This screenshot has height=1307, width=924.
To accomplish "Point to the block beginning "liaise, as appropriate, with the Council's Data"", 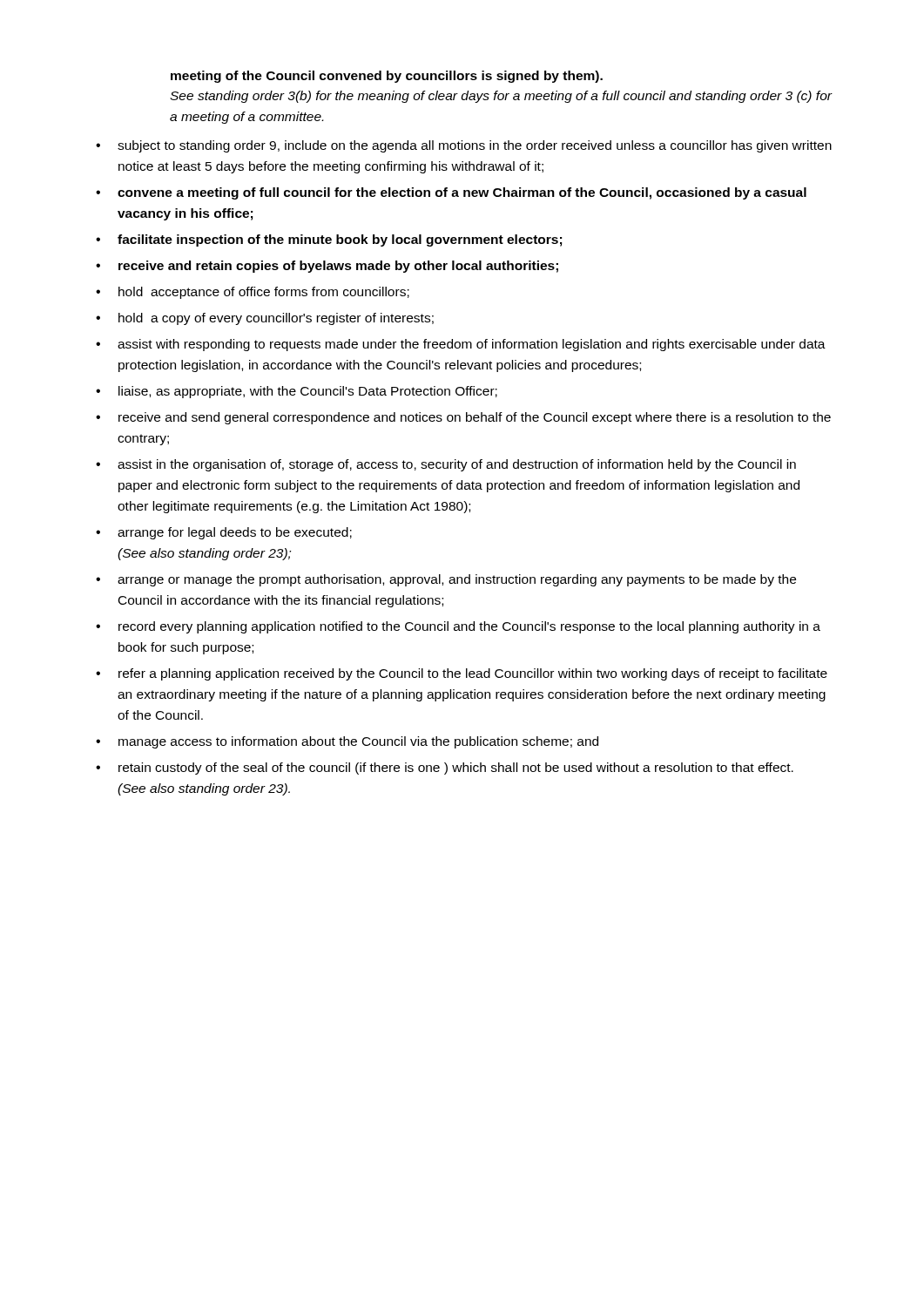I will pyautogui.click(x=308, y=391).
